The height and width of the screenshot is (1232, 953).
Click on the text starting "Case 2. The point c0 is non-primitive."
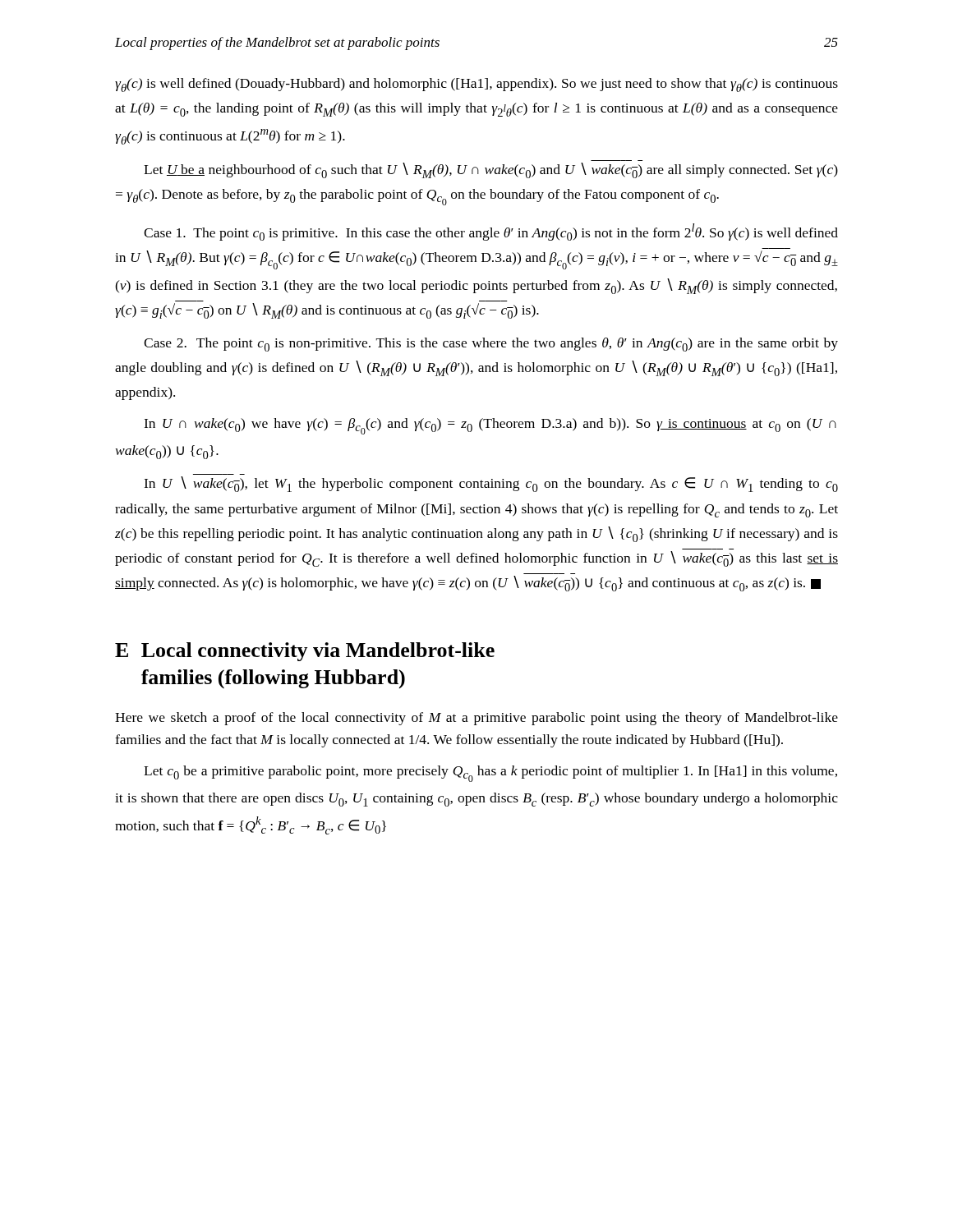(x=476, y=368)
